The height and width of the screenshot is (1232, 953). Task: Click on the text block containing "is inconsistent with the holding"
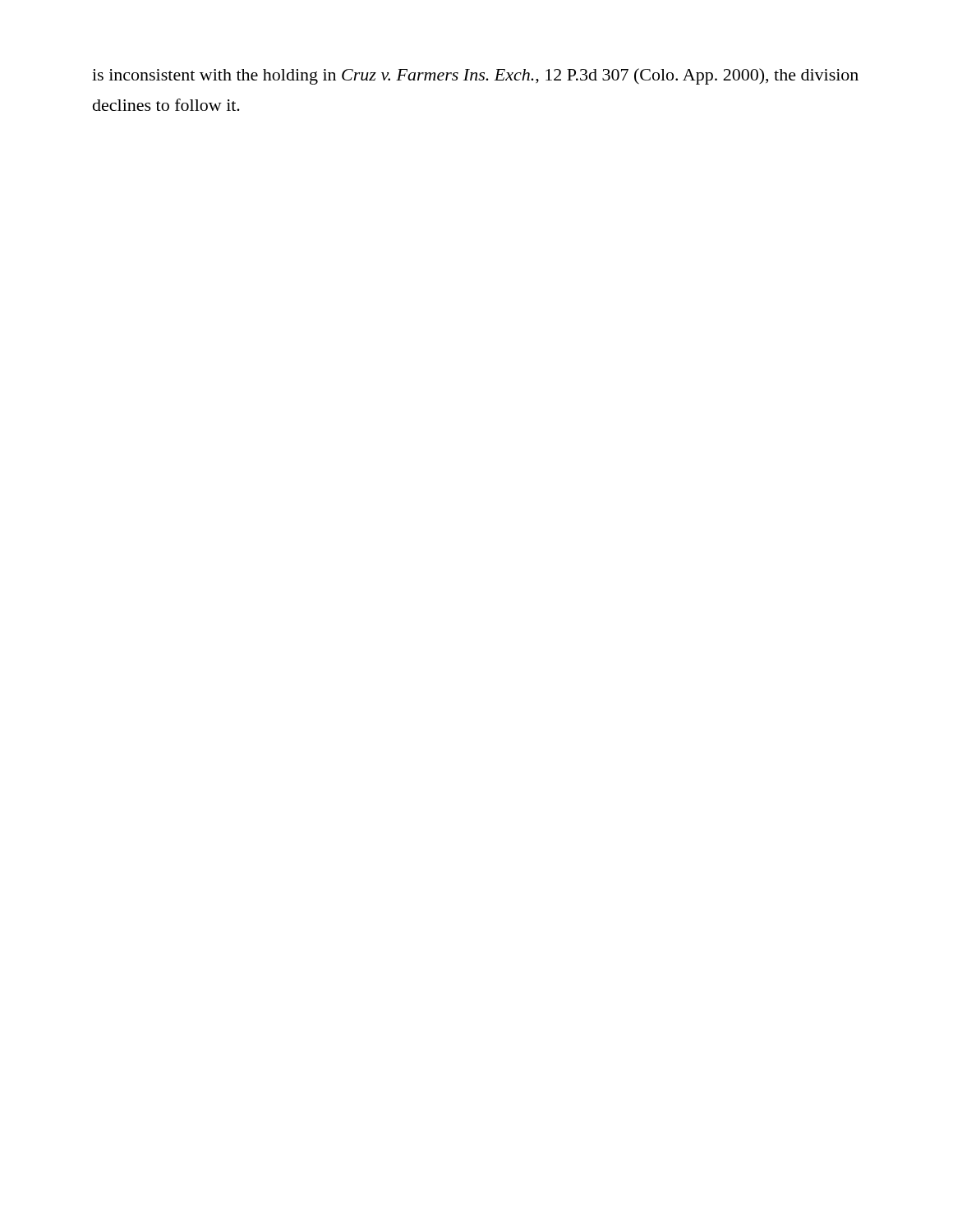475,90
